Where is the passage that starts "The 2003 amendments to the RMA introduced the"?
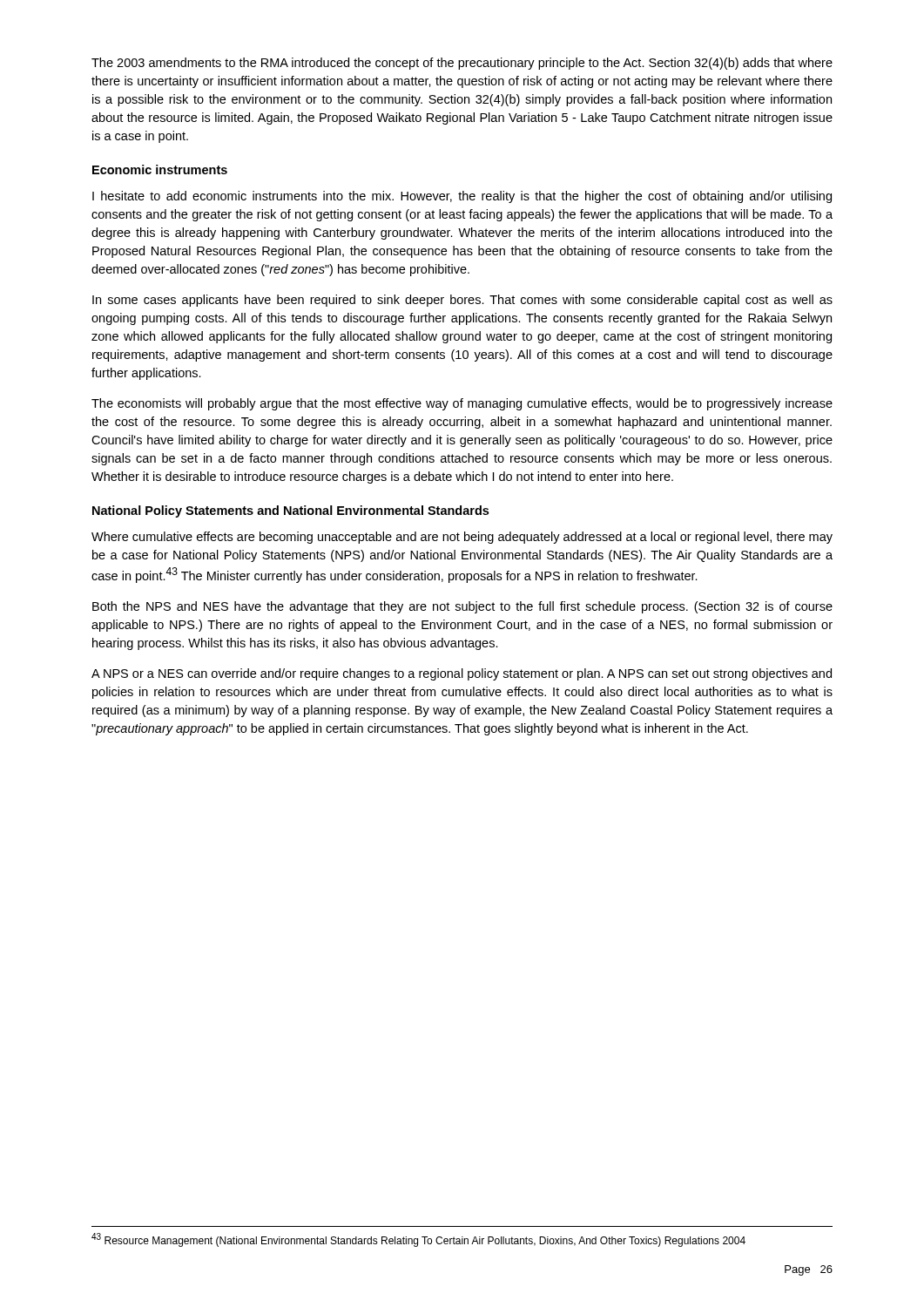Viewport: 924px width, 1307px height. [462, 99]
